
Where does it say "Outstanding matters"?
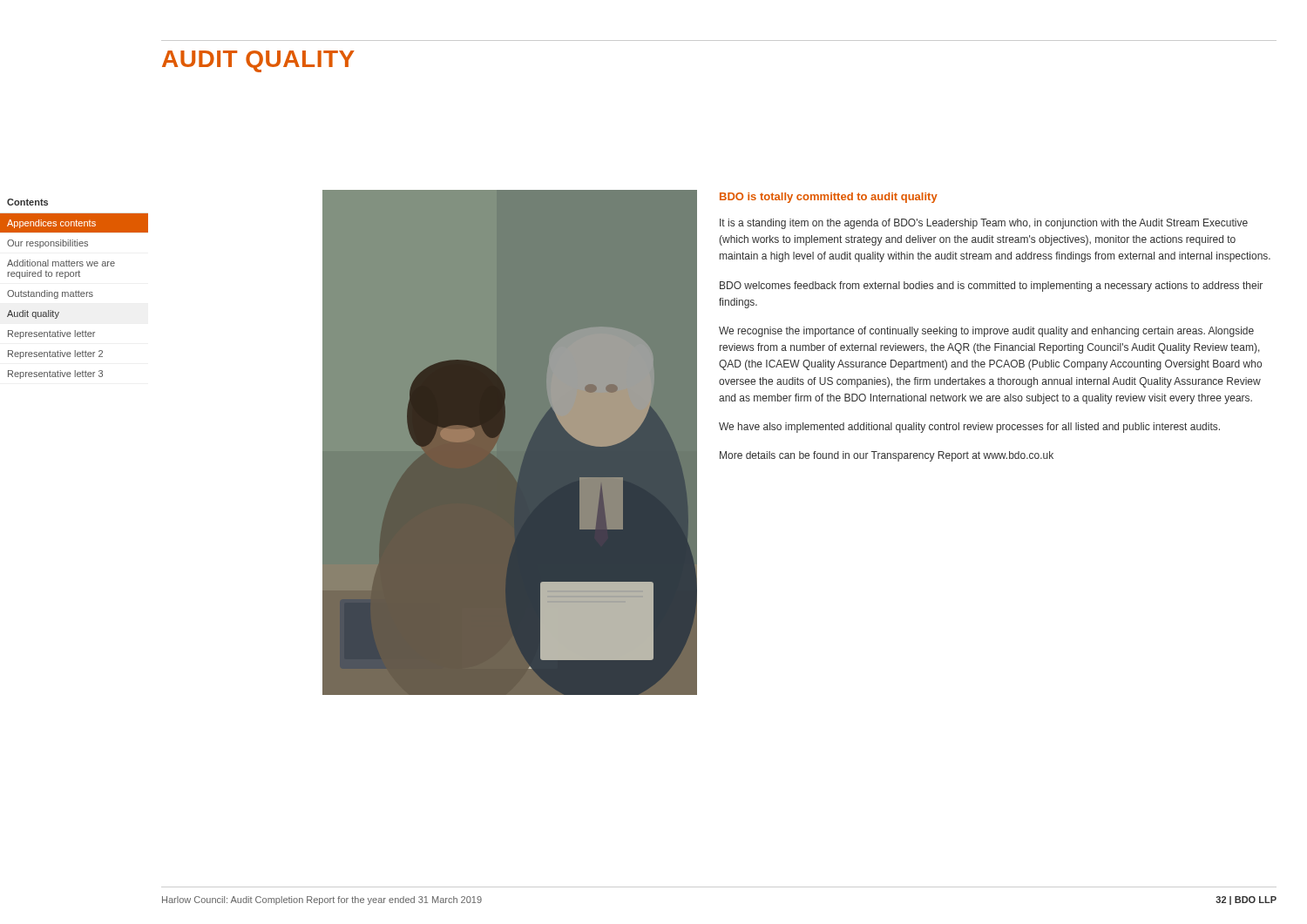click(x=50, y=294)
